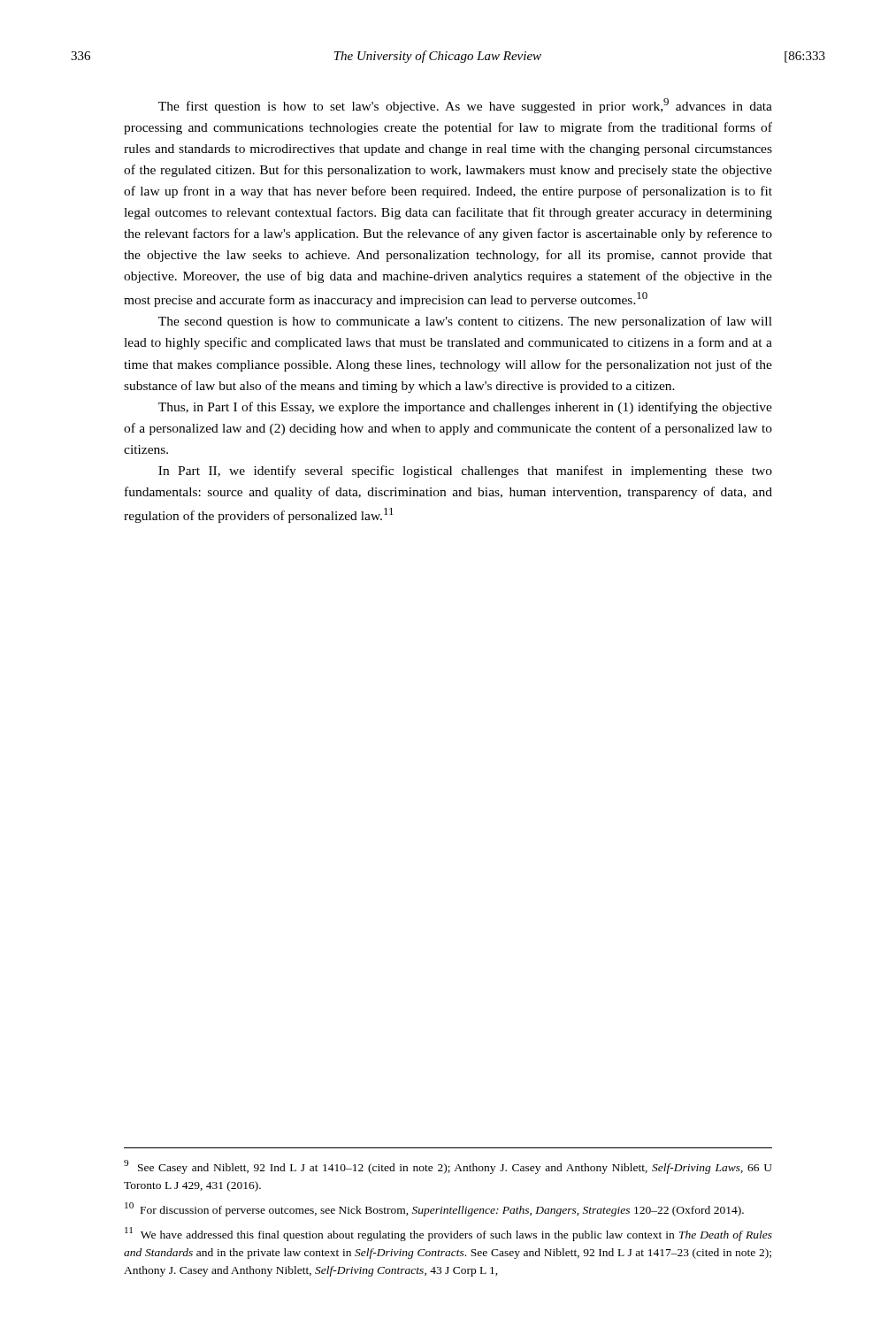
Task: Find the passage starting "In Part II, we identify several specific"
Action: pos(448,493)
